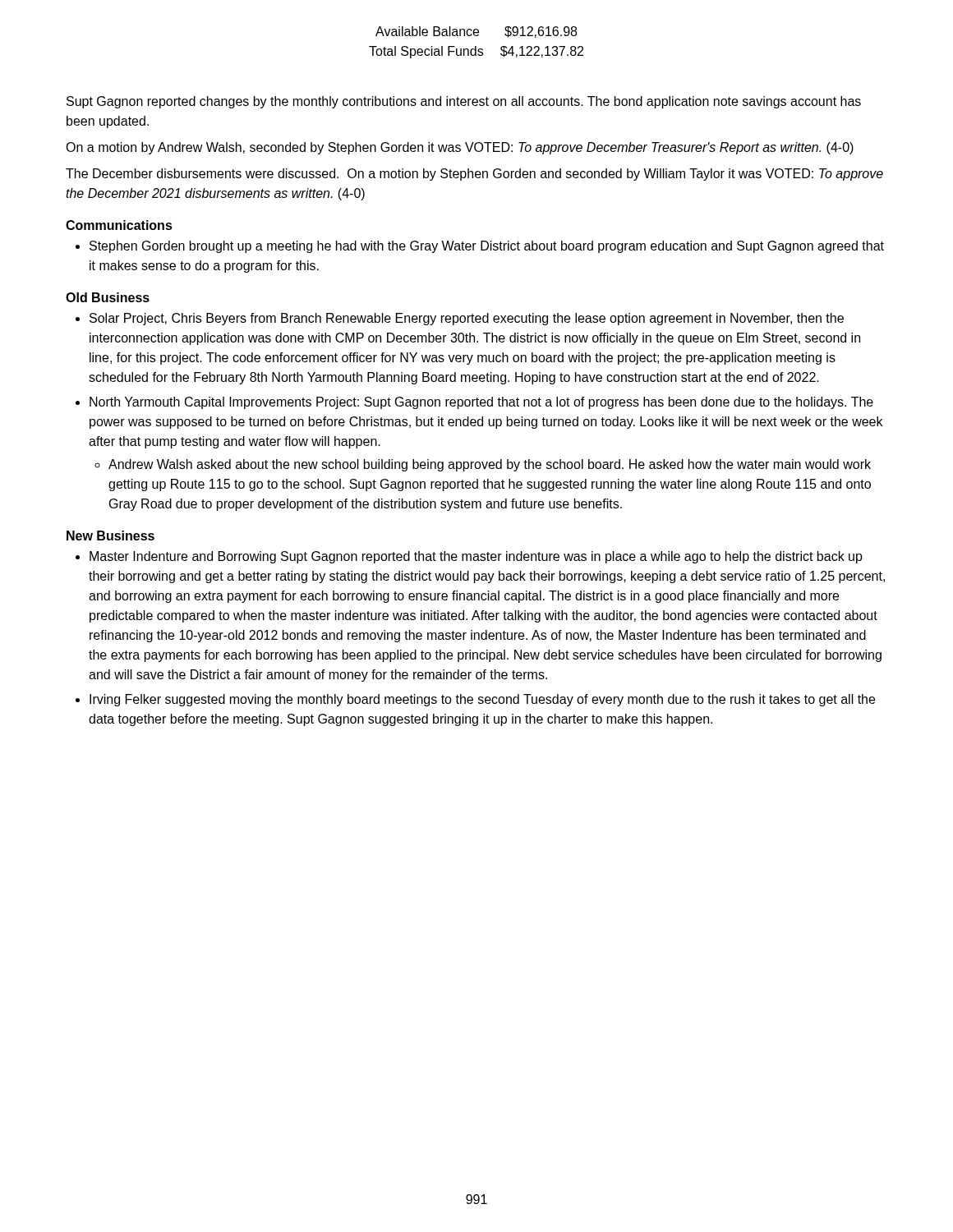Locate the block starting "Stephen Gorden brought up"
This screenshot has height=1232, width=953.
[x=486, y=256]
